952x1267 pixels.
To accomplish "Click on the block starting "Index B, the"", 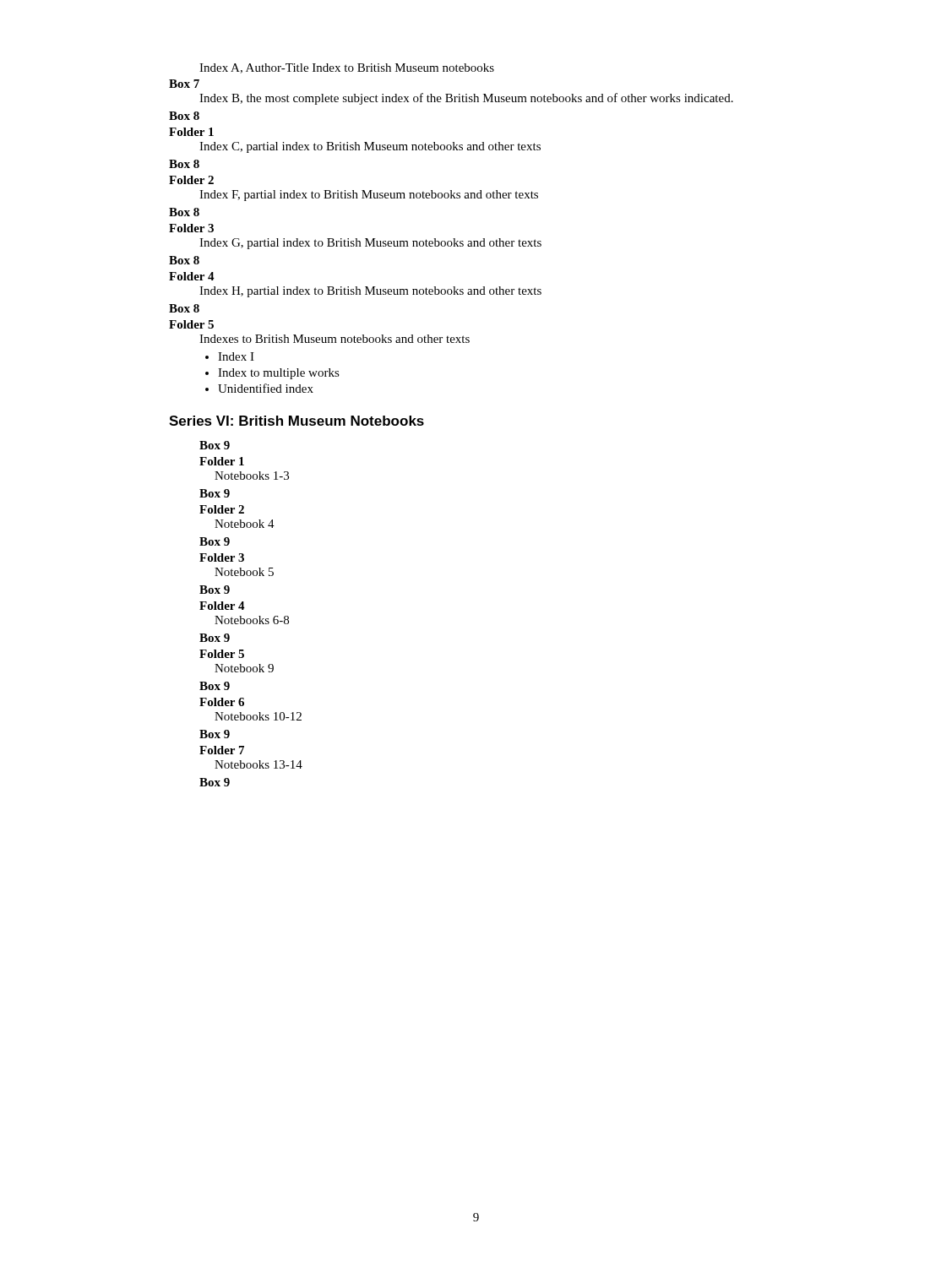I will pos(466,98).
